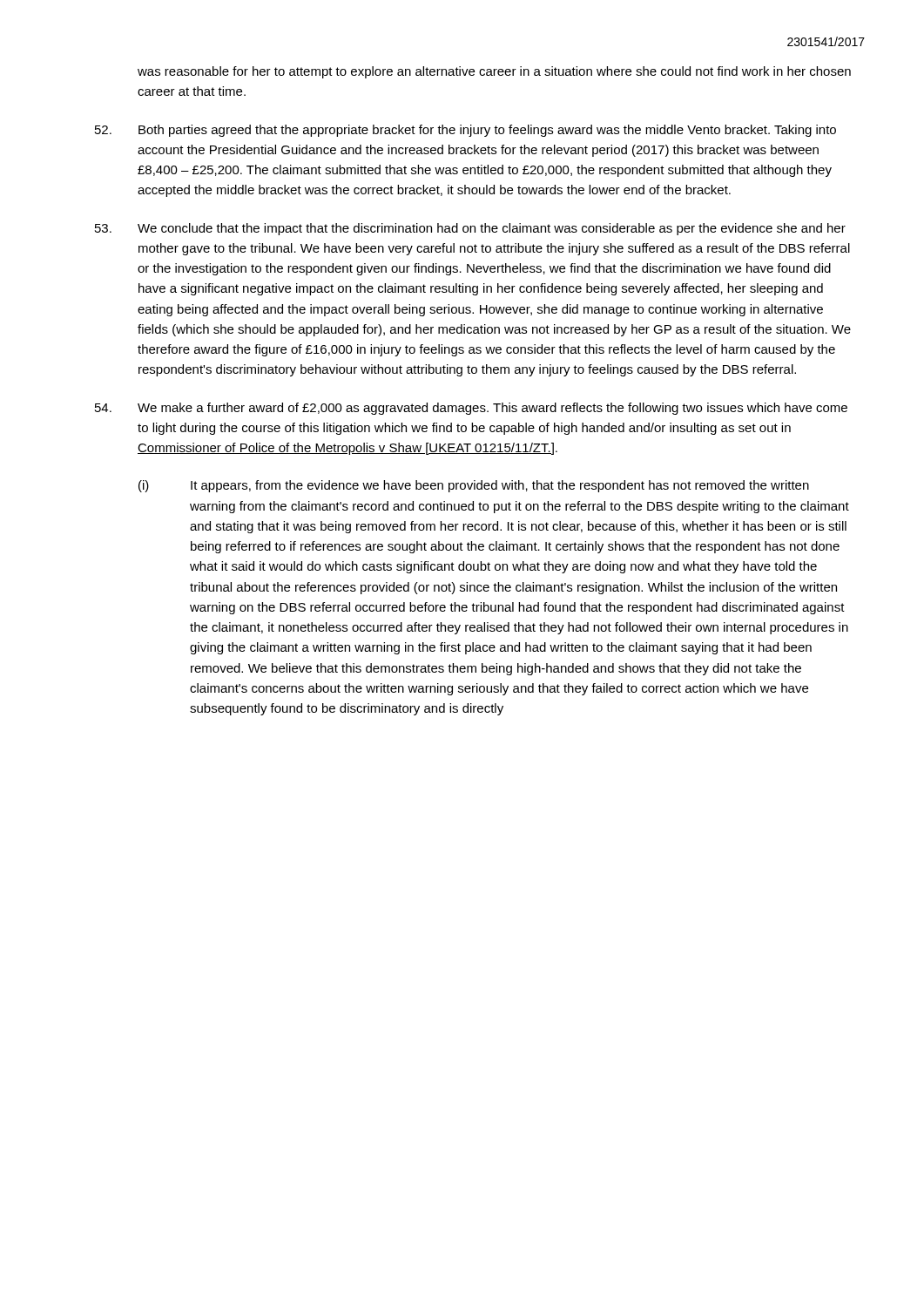Image resolution: width=924 pixels, height=1307 pixels.
Task: Click the passage that begins "(i) It appears, from"
Action: coord(496,597)
